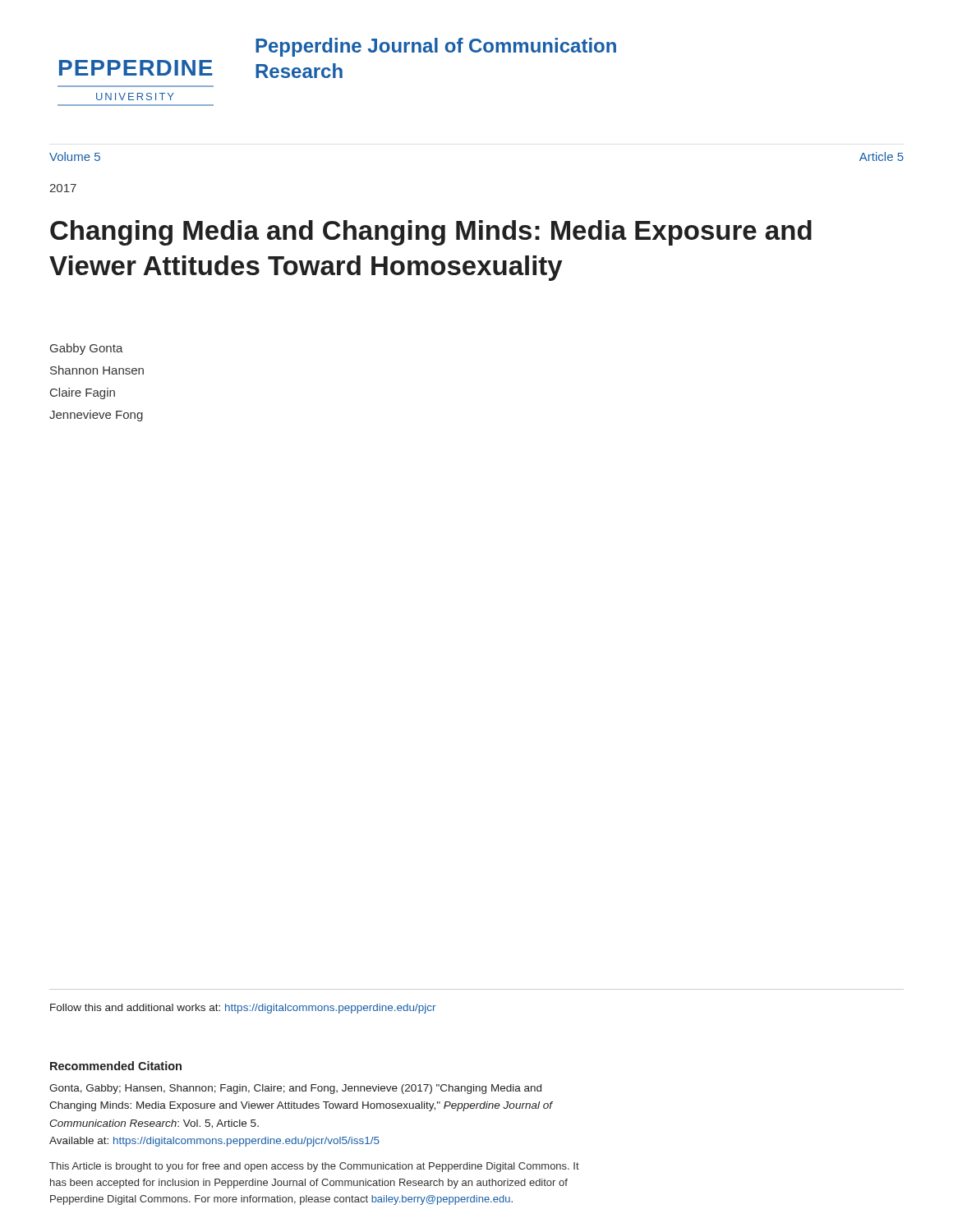The height and width of the screenshot is (1232, 953).
Task: Find "Recommended Citation" on this page
Action: point(116,1066)
